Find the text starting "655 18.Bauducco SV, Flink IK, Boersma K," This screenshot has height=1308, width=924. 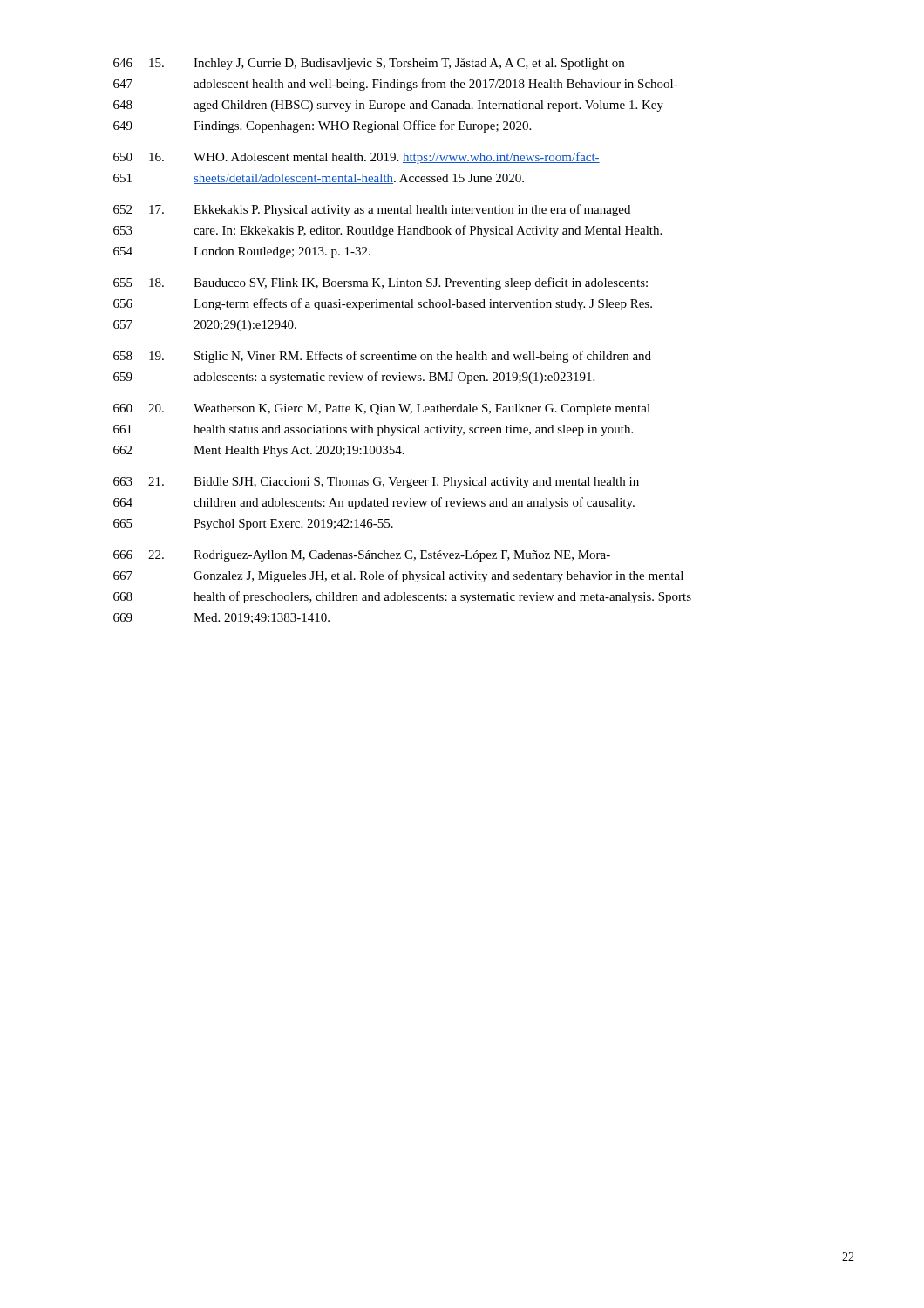[x=471, y=283]
